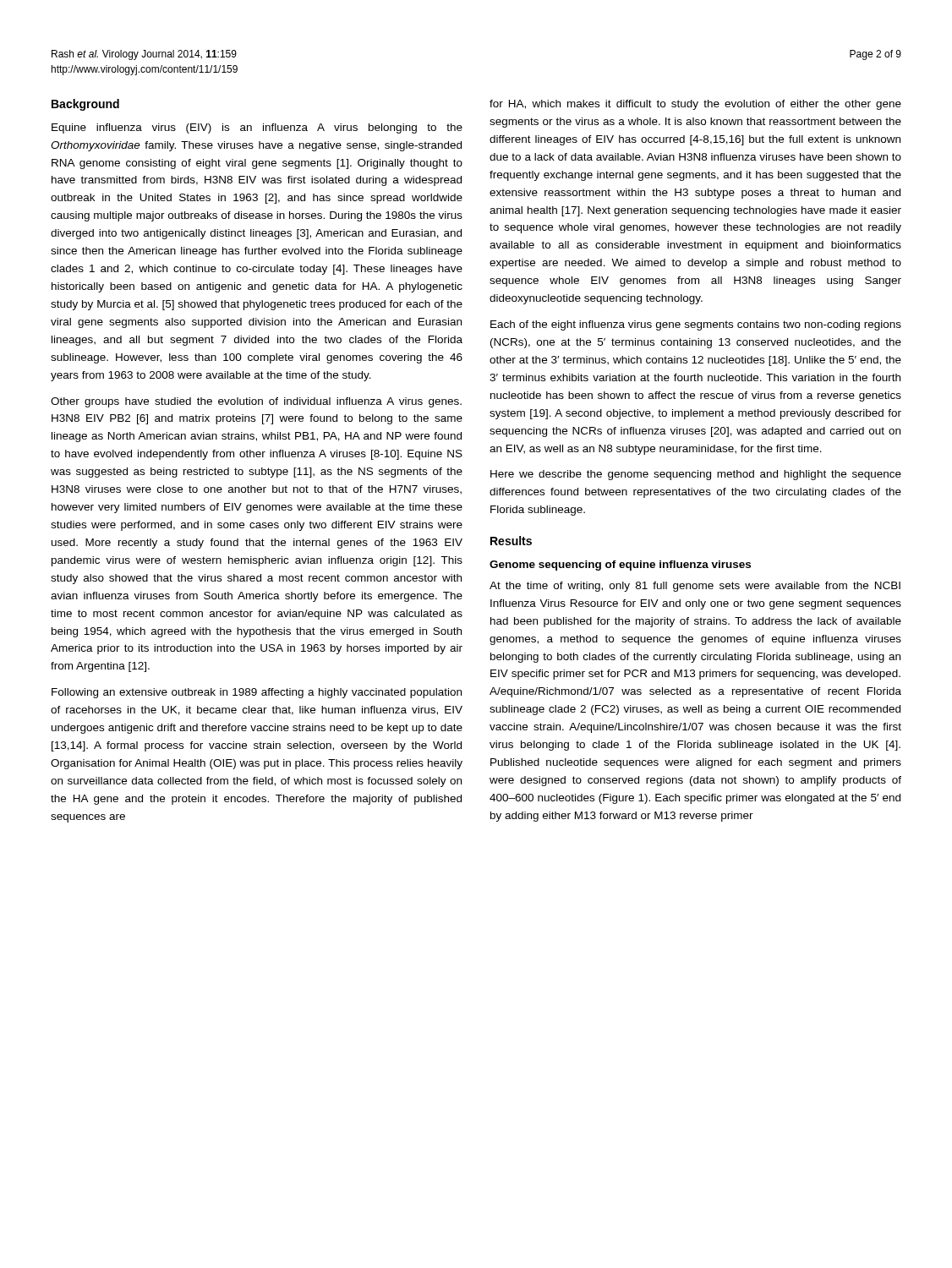Find the block starting "Equine influenza virus"
952x1268 pixels.
pos(257,472)
